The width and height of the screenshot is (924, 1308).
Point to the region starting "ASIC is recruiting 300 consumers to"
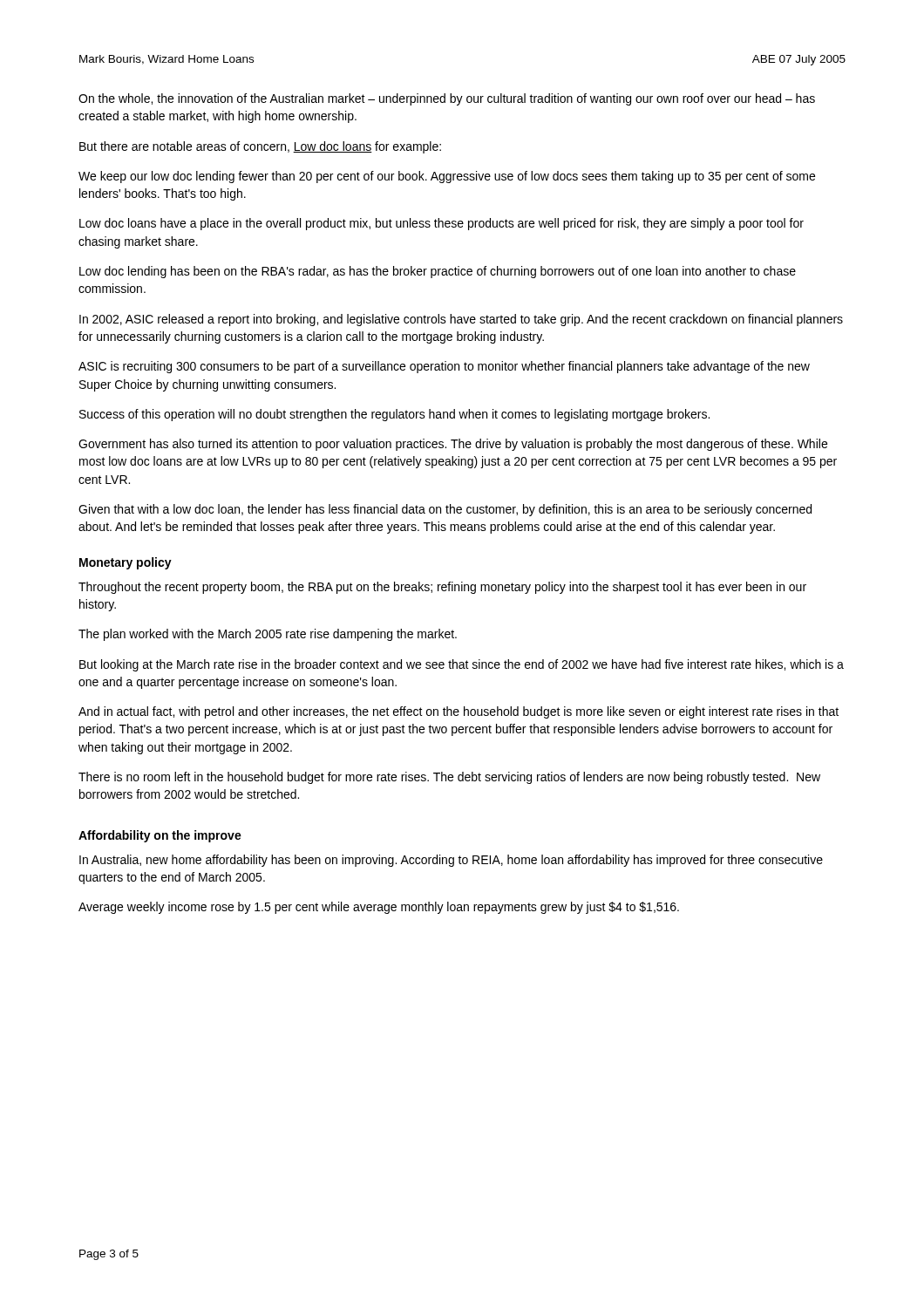click(444, 375)
